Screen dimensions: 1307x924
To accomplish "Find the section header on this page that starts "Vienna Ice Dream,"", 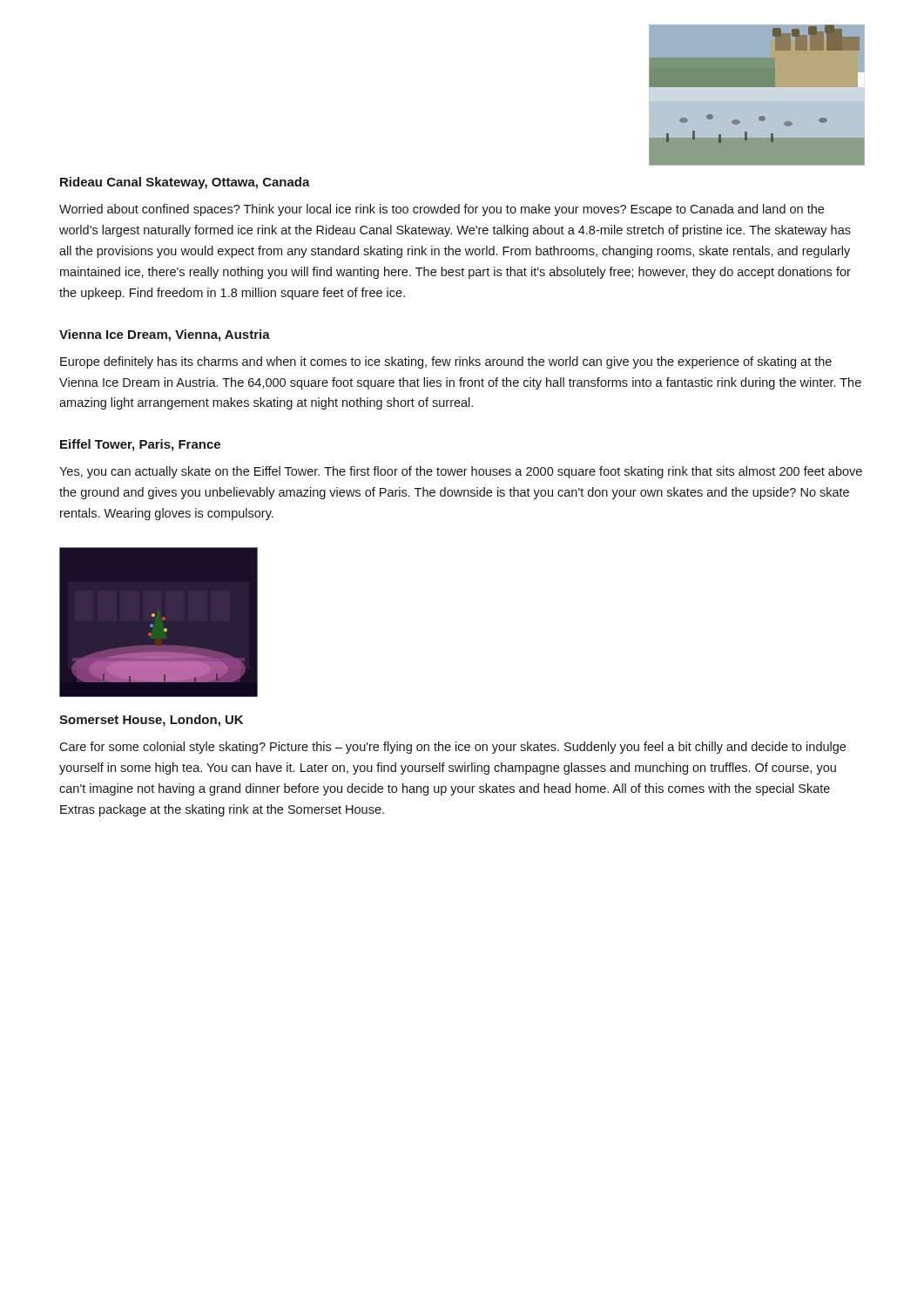I will [164, 334].
